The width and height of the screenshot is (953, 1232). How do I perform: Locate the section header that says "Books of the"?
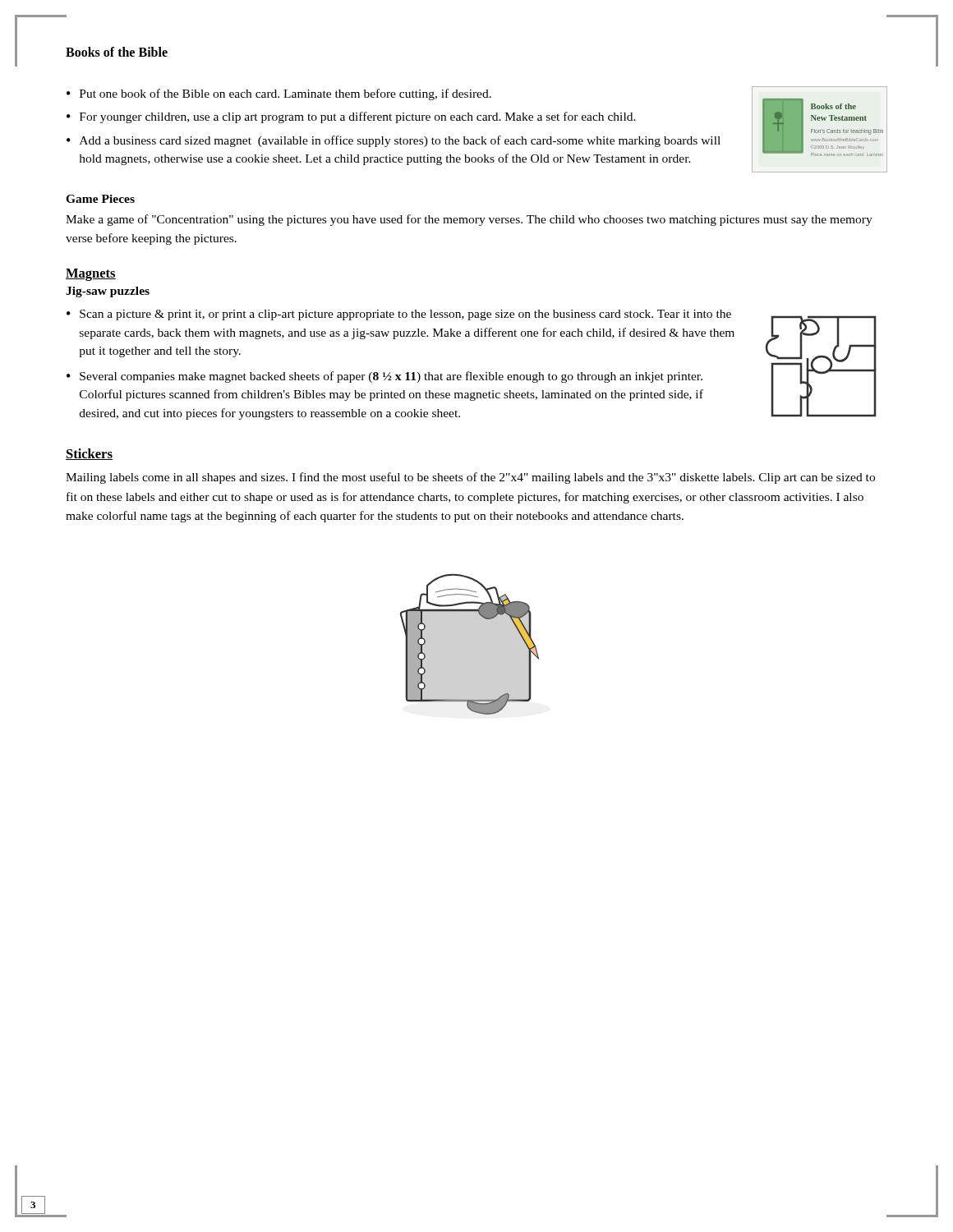(117, 52)
